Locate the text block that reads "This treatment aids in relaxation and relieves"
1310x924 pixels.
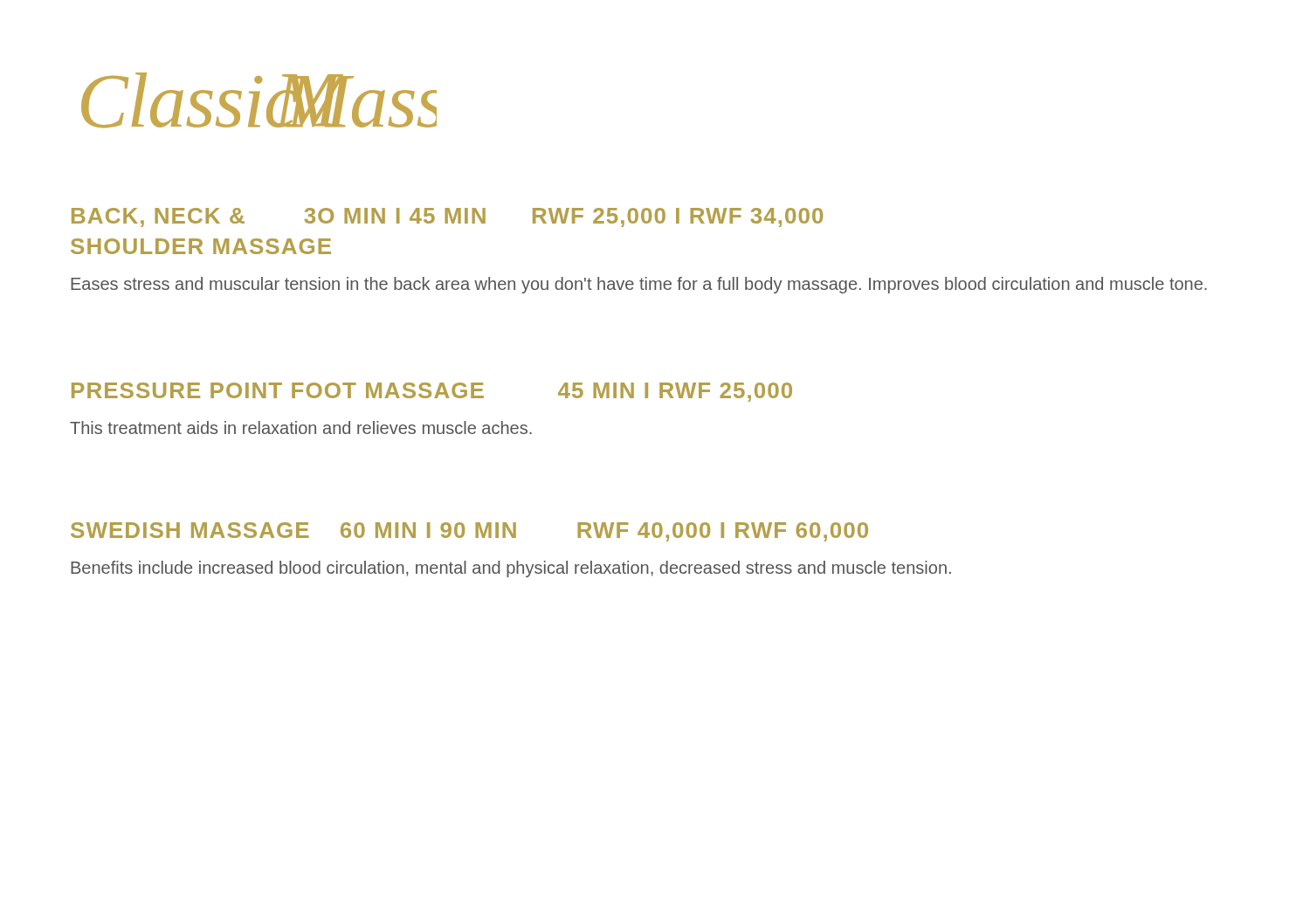[301, 428]
